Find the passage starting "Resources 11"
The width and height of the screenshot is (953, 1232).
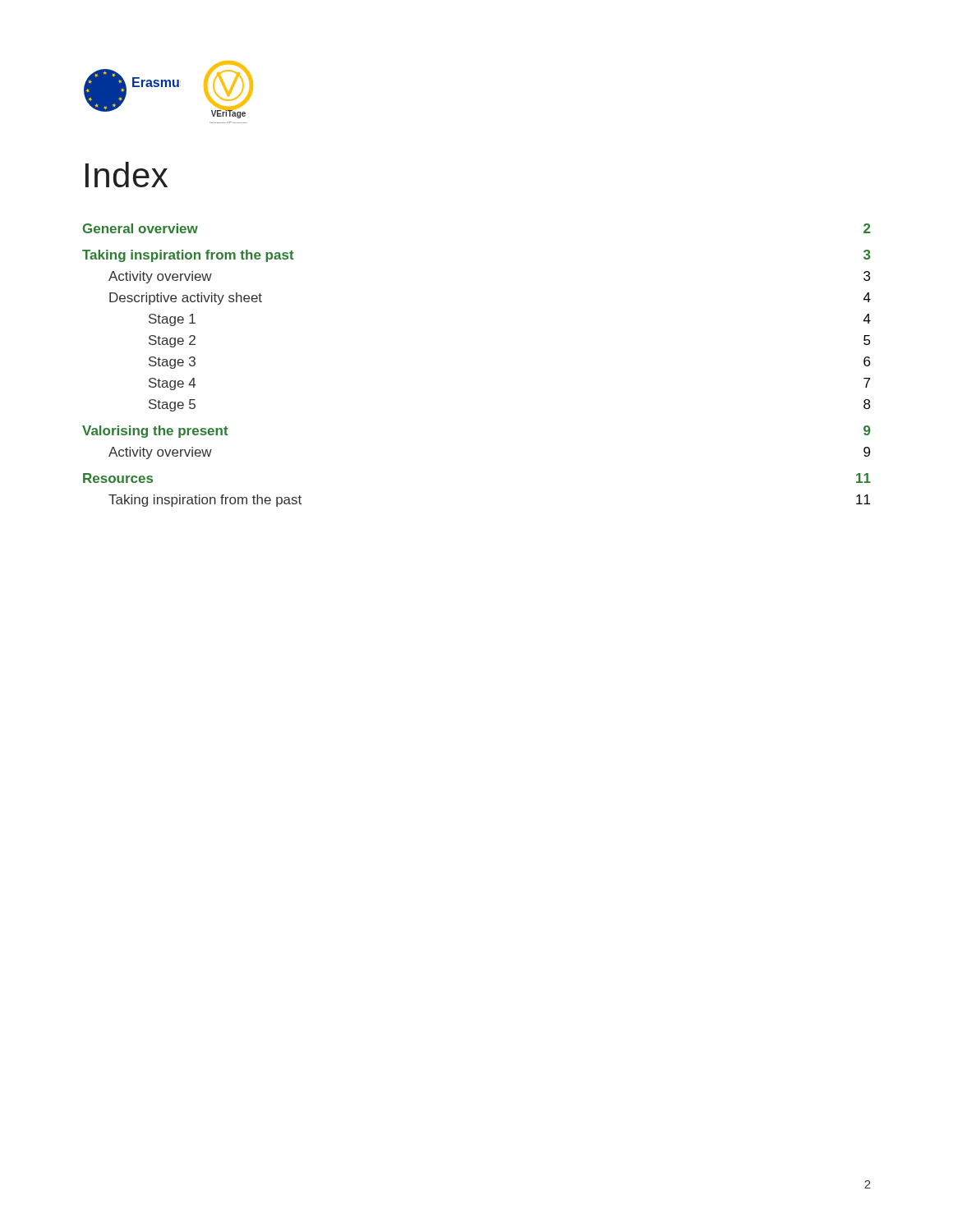pyautogui.click(x=119, y=478)
